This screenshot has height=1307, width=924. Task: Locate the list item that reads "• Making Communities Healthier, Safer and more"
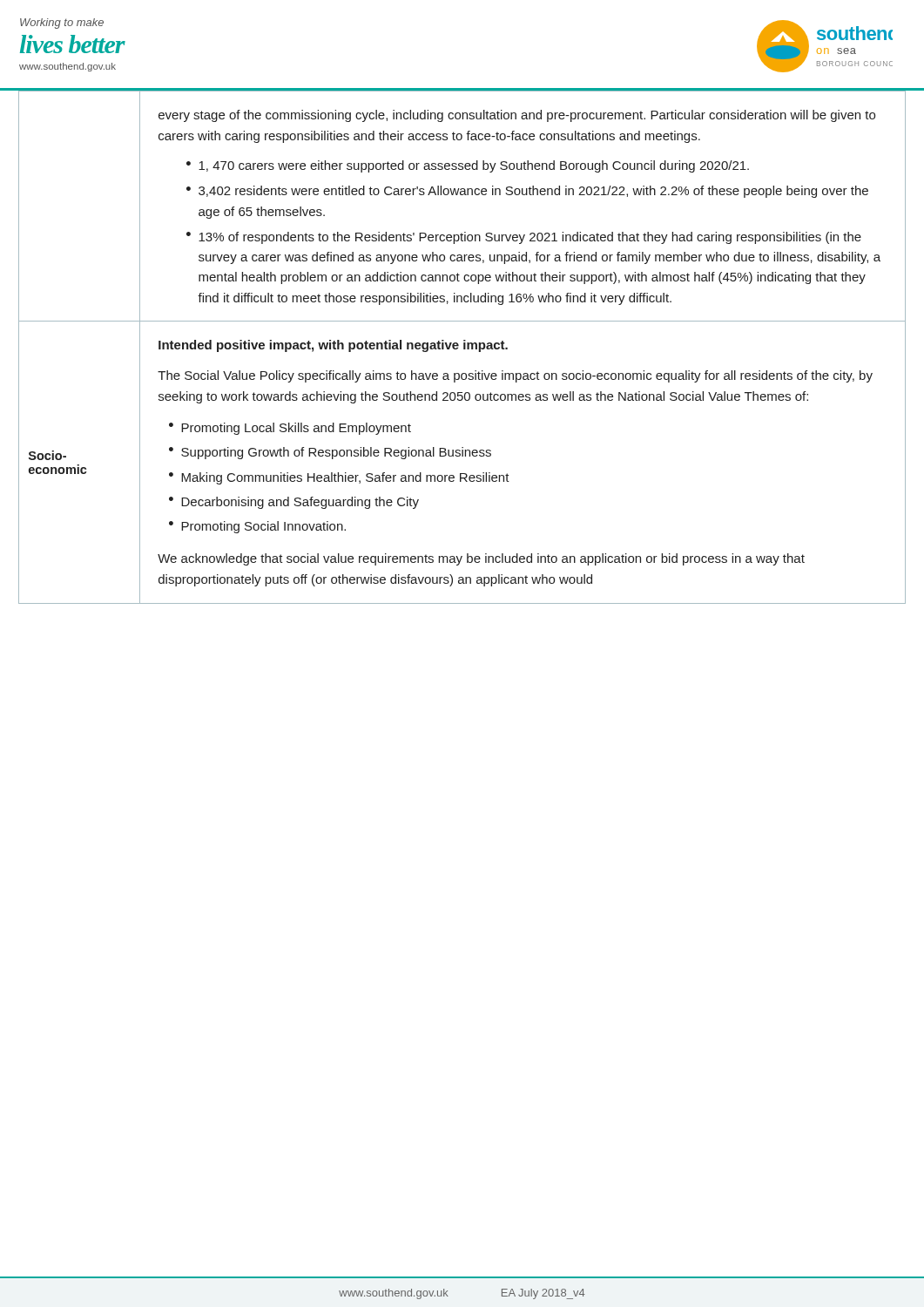tap(339, 477)
